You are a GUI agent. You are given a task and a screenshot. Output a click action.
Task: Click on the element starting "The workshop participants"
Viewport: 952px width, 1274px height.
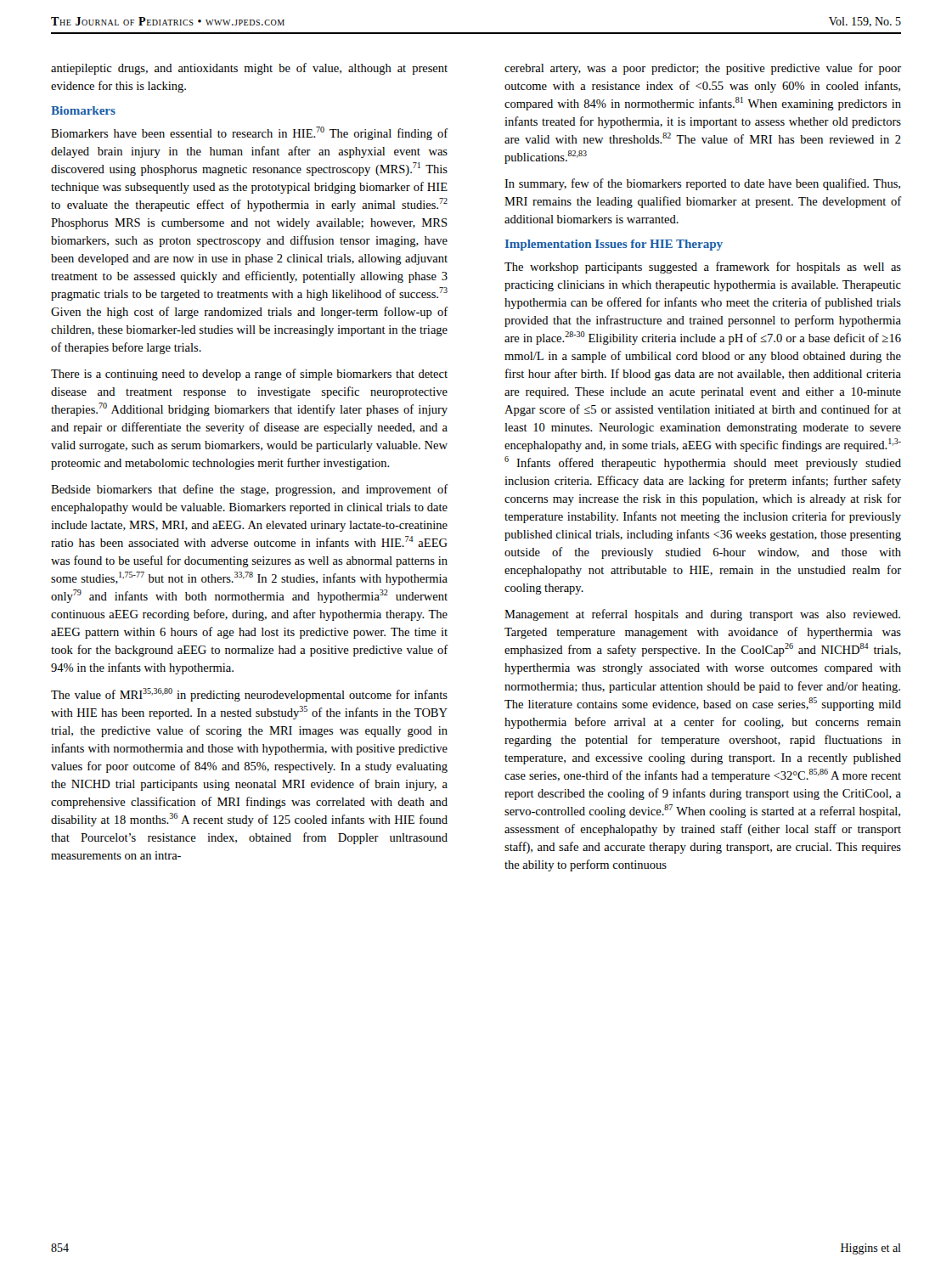click(703, 566)
